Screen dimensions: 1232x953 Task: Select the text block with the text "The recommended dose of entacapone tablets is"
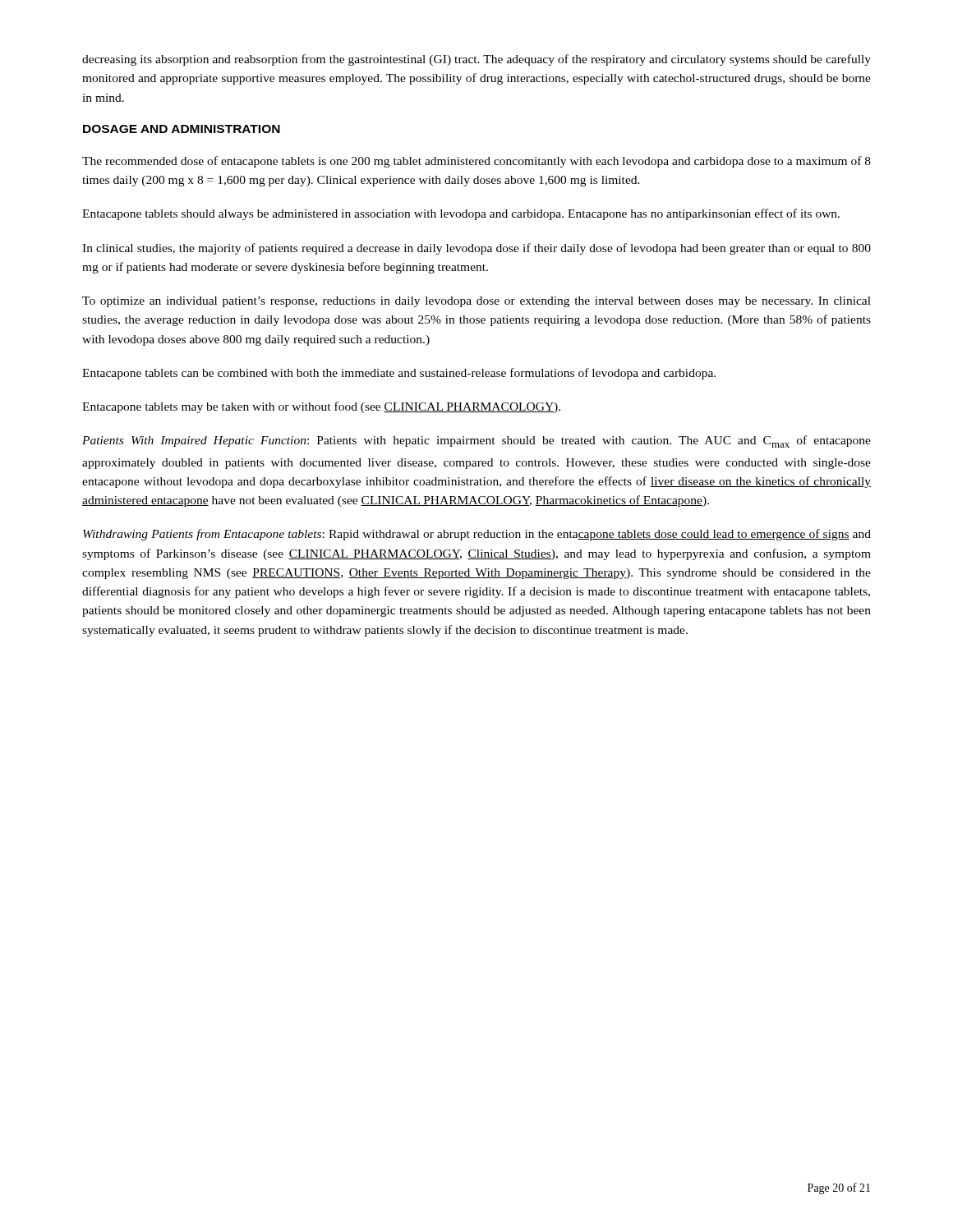[476, 170]
